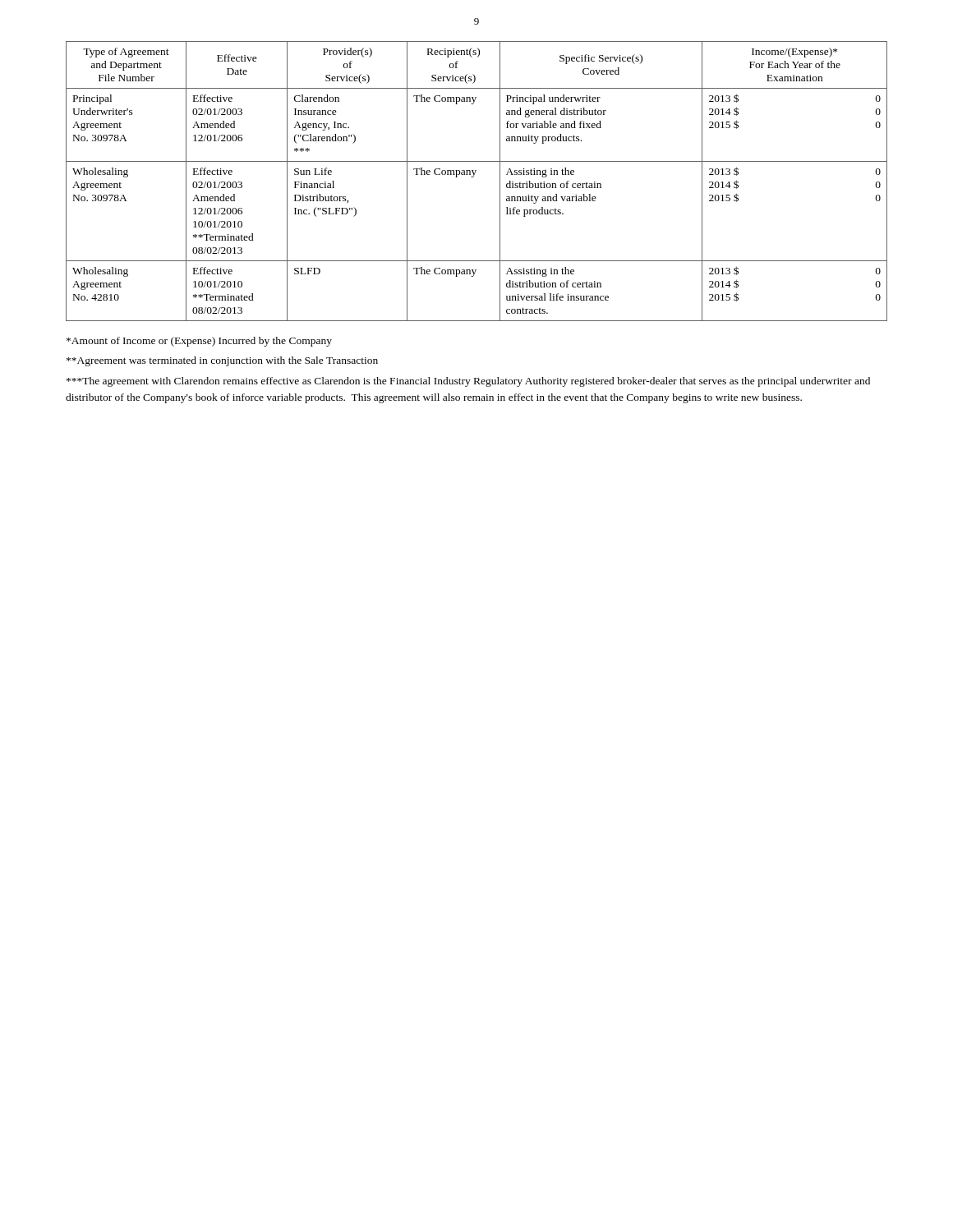
Task: Click the passage that begins "Agreement was terminated in"
Action: point(222,361)
